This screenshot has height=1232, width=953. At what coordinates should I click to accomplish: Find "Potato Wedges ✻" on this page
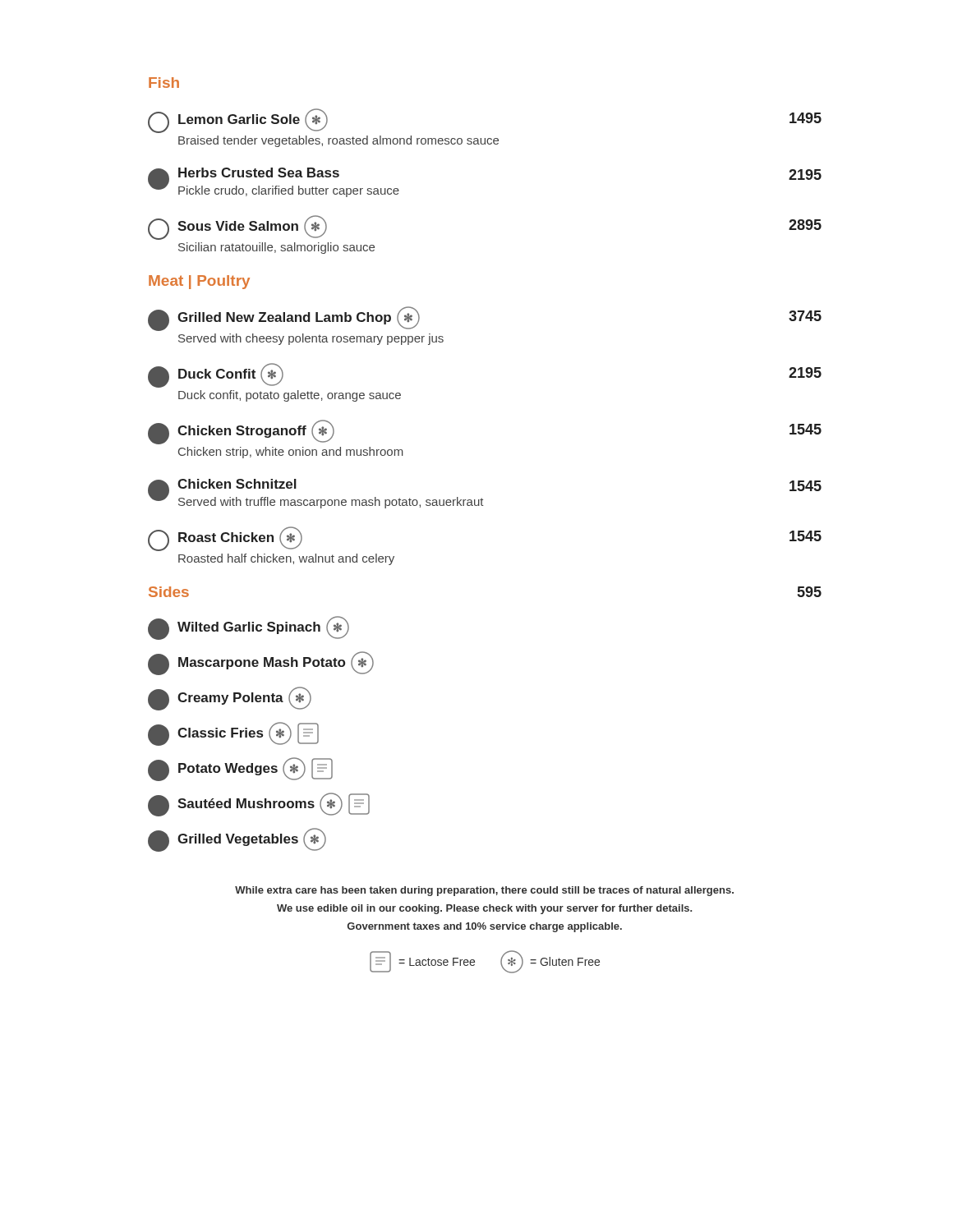click(240, 769)
